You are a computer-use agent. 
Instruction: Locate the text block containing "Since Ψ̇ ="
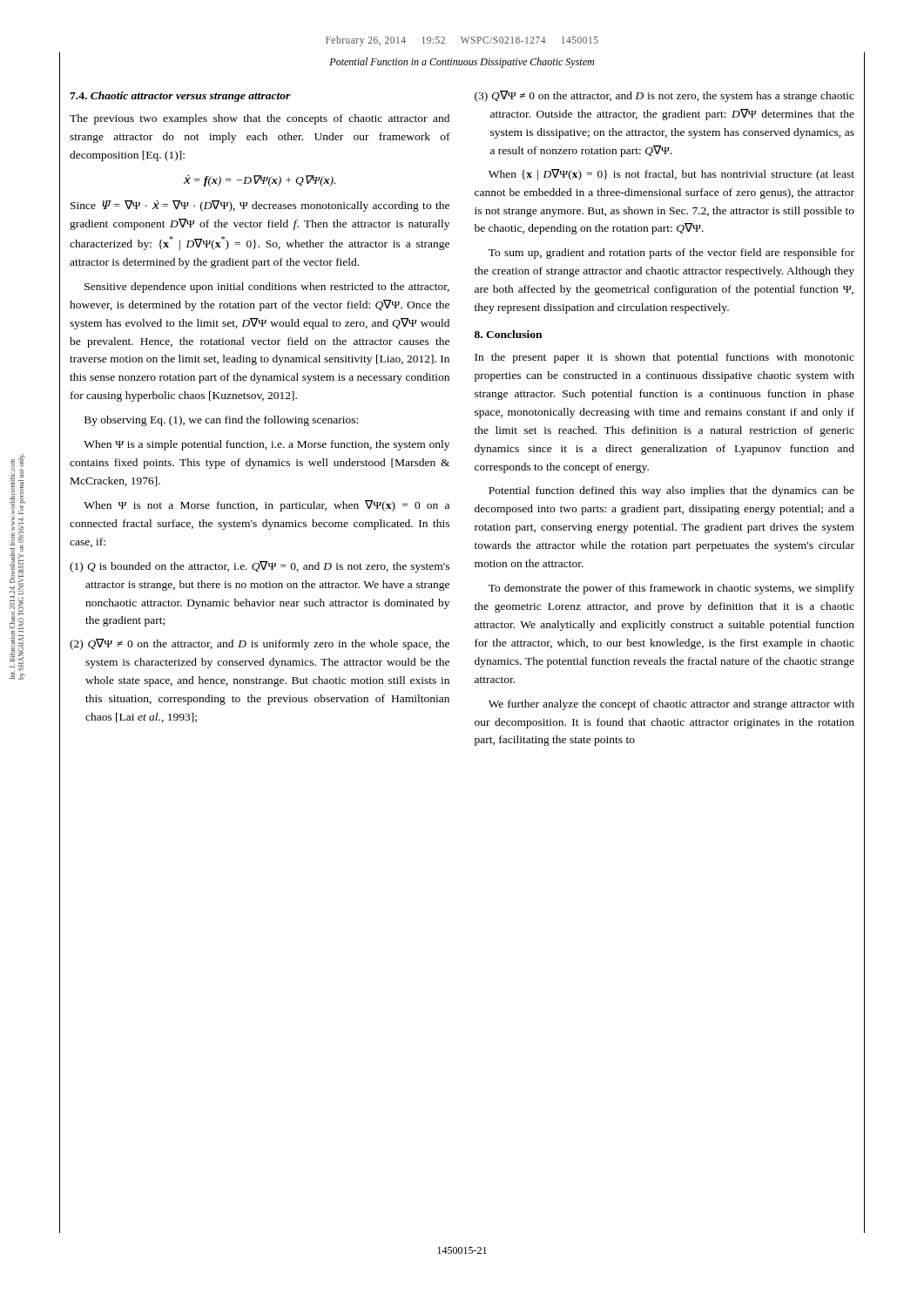click(260, 374)
